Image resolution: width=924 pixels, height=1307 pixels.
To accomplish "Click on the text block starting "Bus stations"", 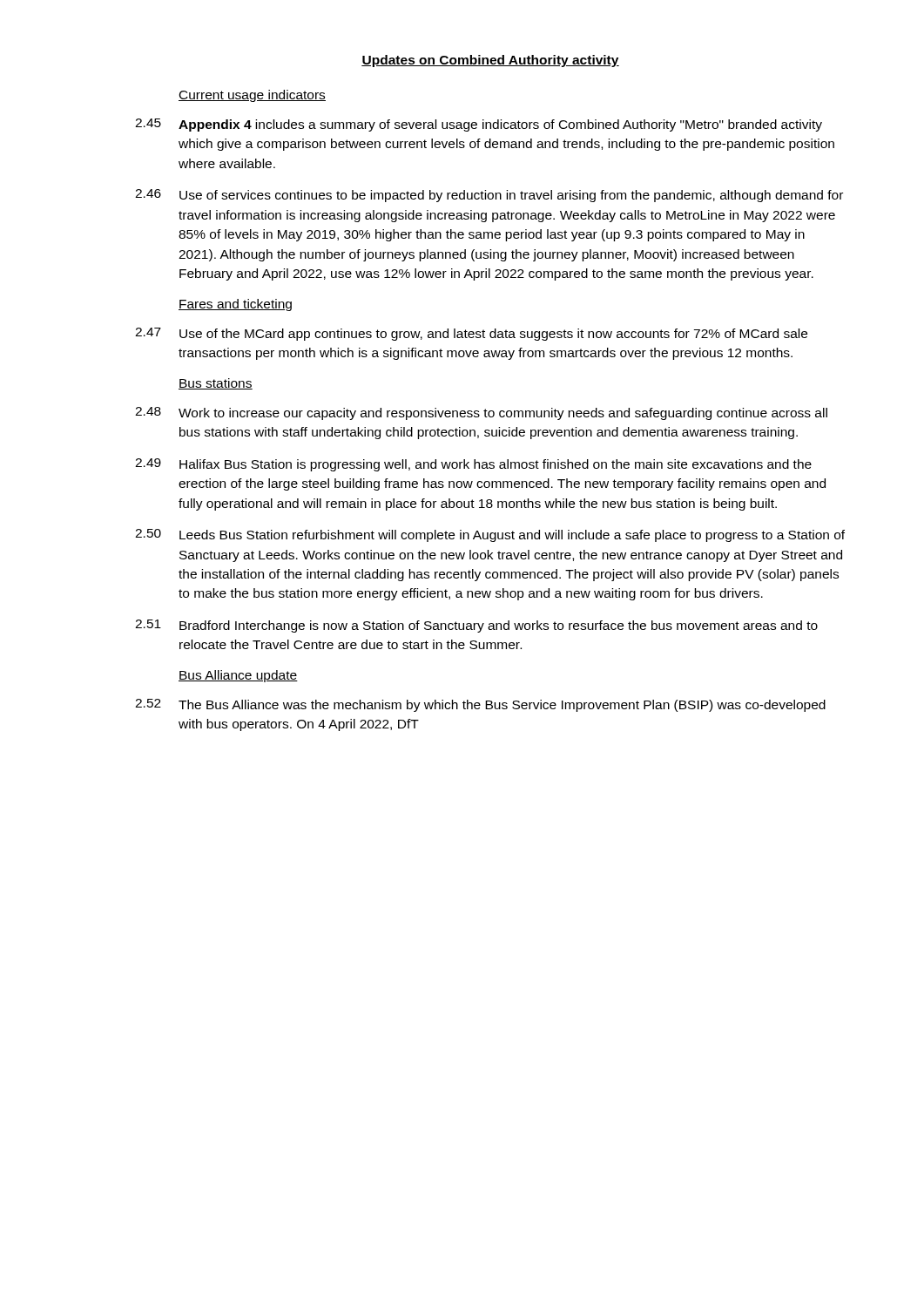I will pyautogui.click(x=215, y=383).
